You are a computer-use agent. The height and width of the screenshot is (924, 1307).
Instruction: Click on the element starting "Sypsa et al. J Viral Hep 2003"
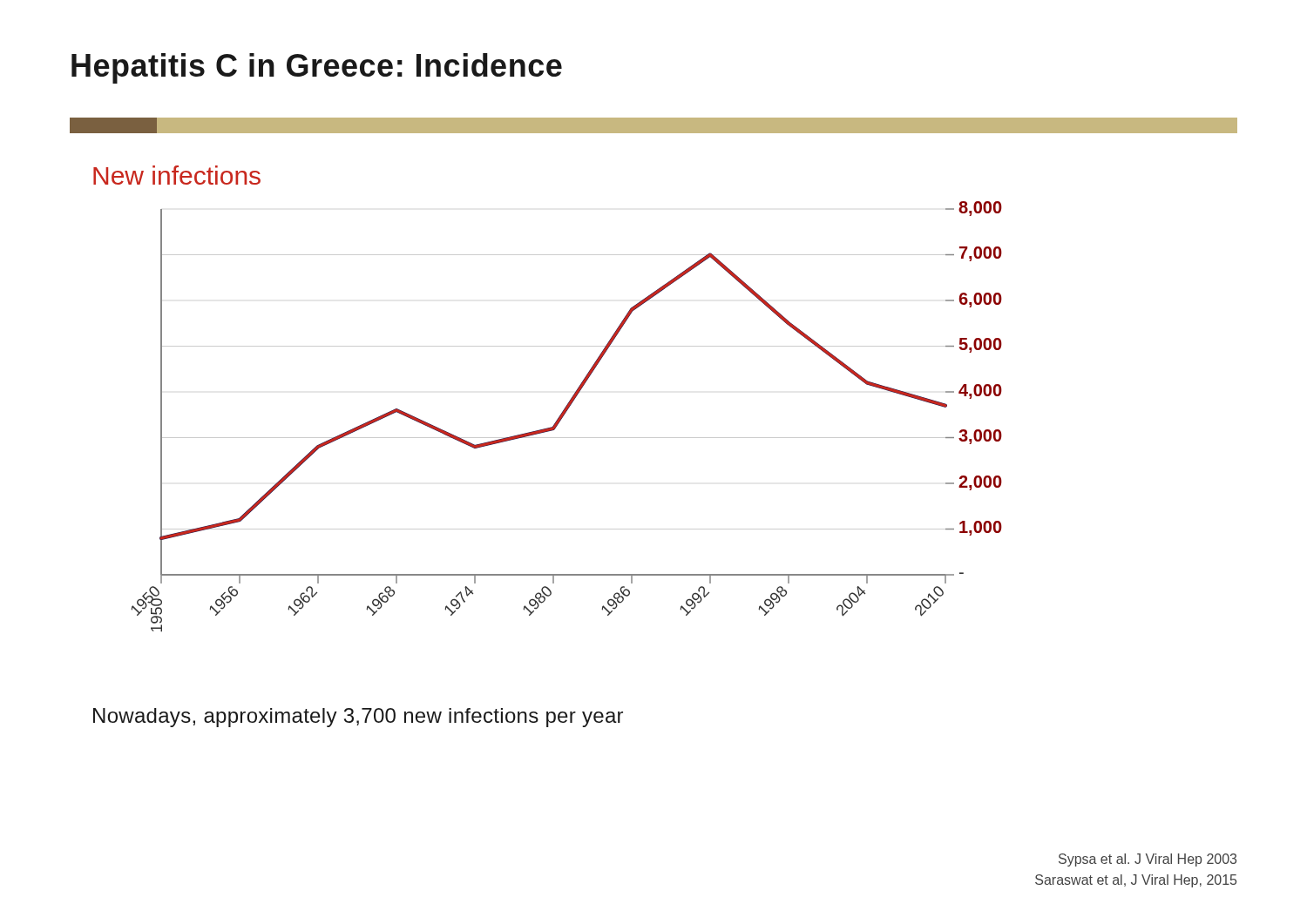pyautogui.click(x=1136, y=870)
